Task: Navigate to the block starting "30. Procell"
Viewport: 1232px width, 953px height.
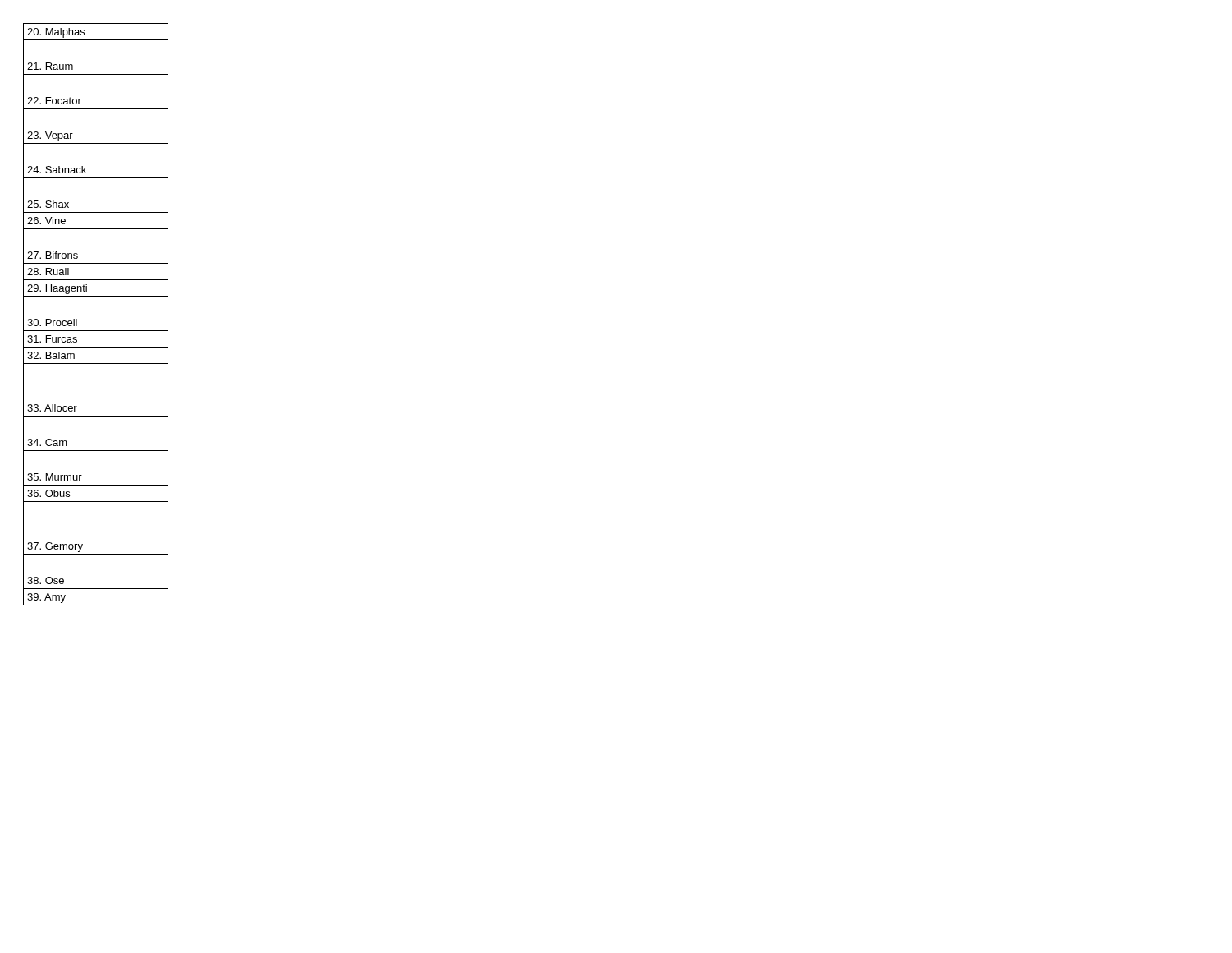Action: point(96,313)
